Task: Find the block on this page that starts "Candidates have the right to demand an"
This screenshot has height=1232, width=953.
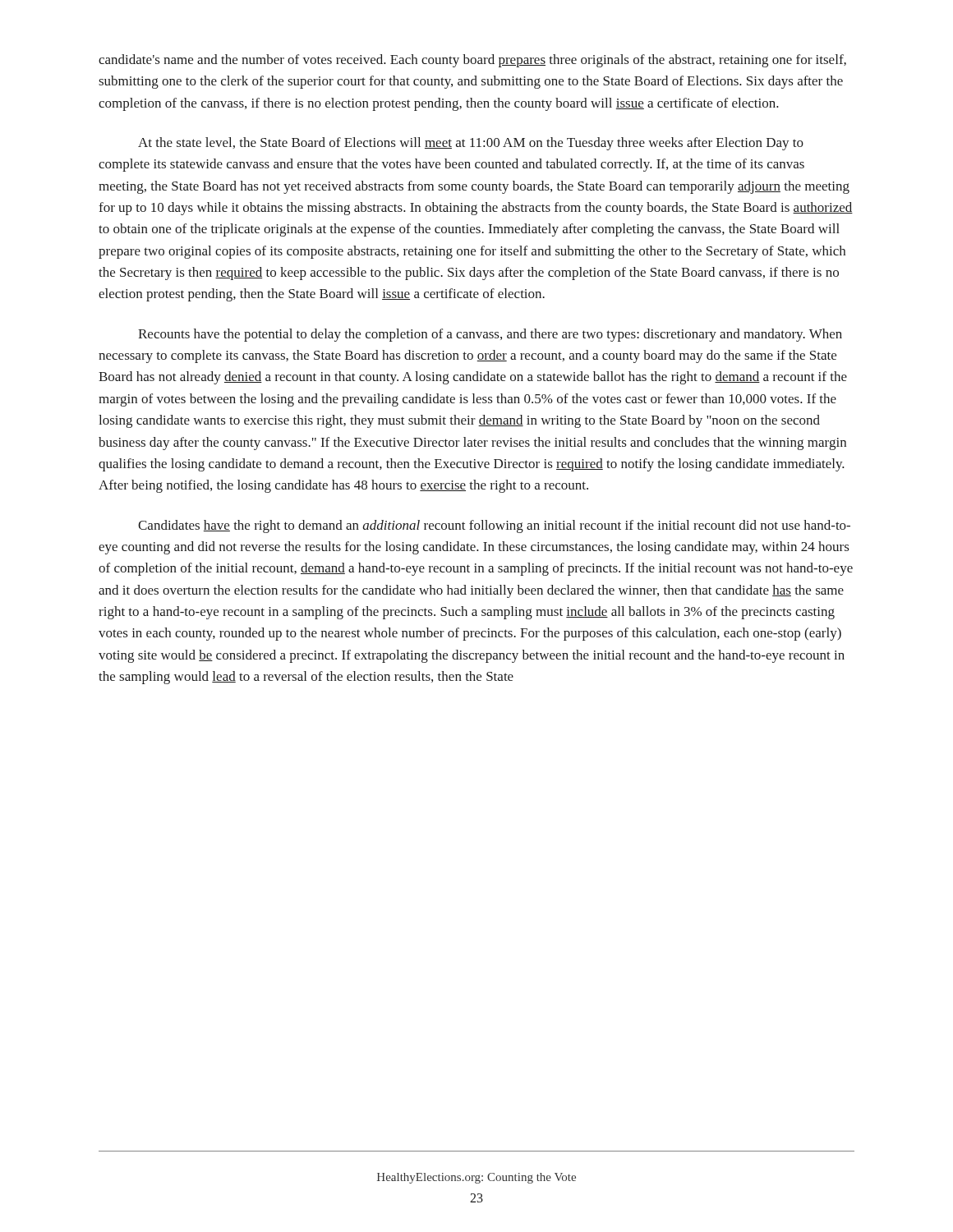Action: coord(476,601)
